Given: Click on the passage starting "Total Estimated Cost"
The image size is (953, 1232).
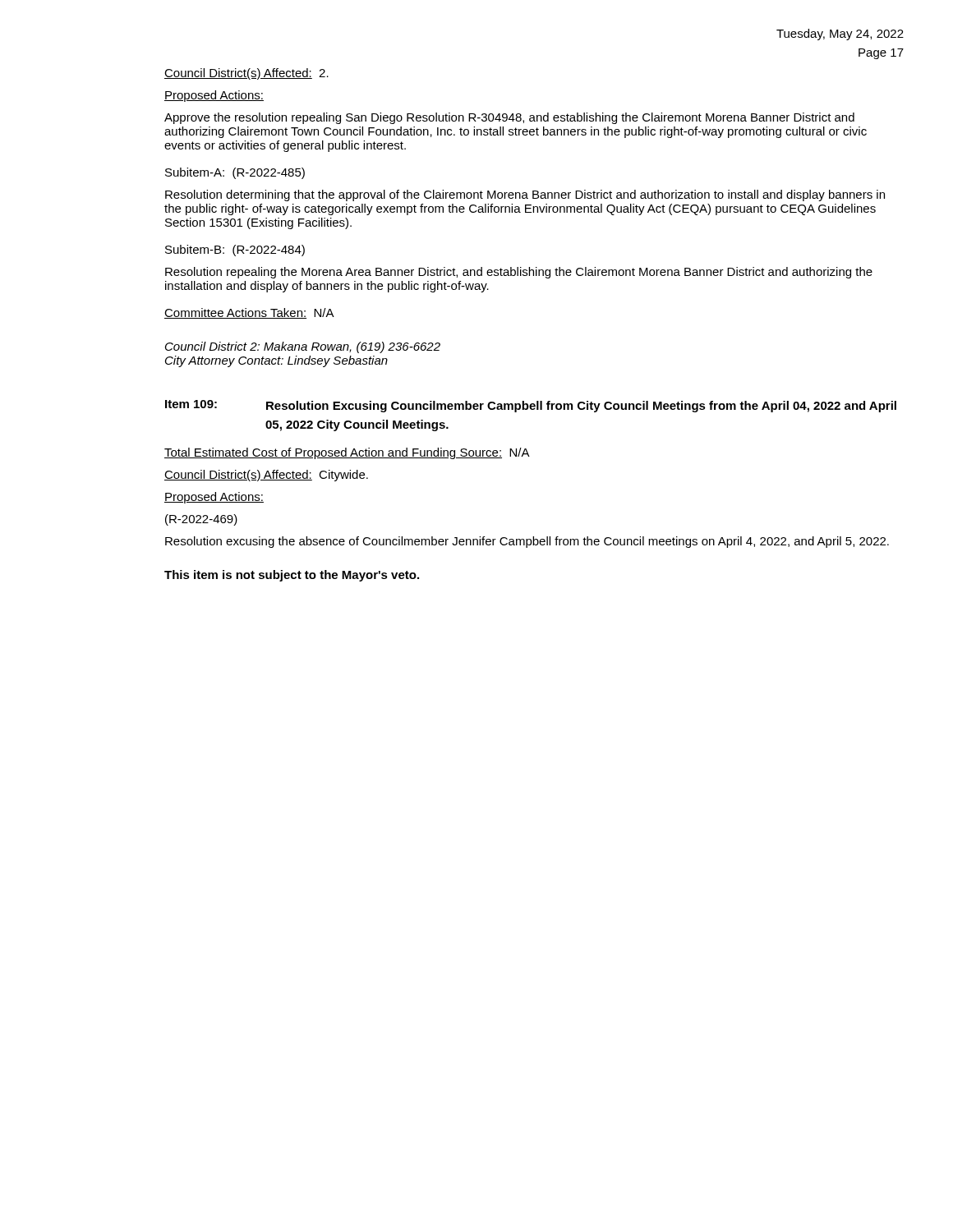Looking at the screenshot, I should point(347,452).
